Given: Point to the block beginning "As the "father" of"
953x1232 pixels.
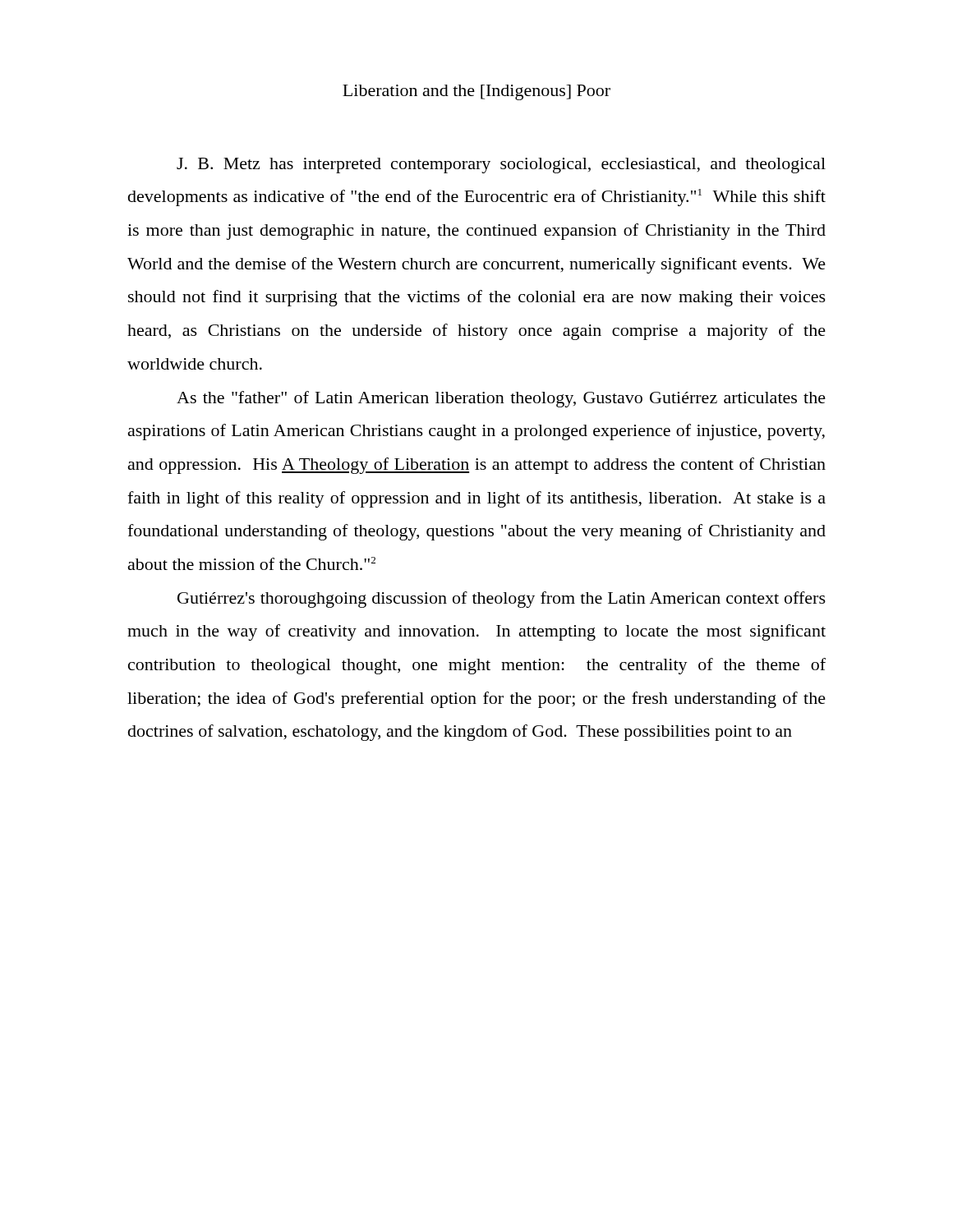Looking at the screenshot, I should coord(476,480).
